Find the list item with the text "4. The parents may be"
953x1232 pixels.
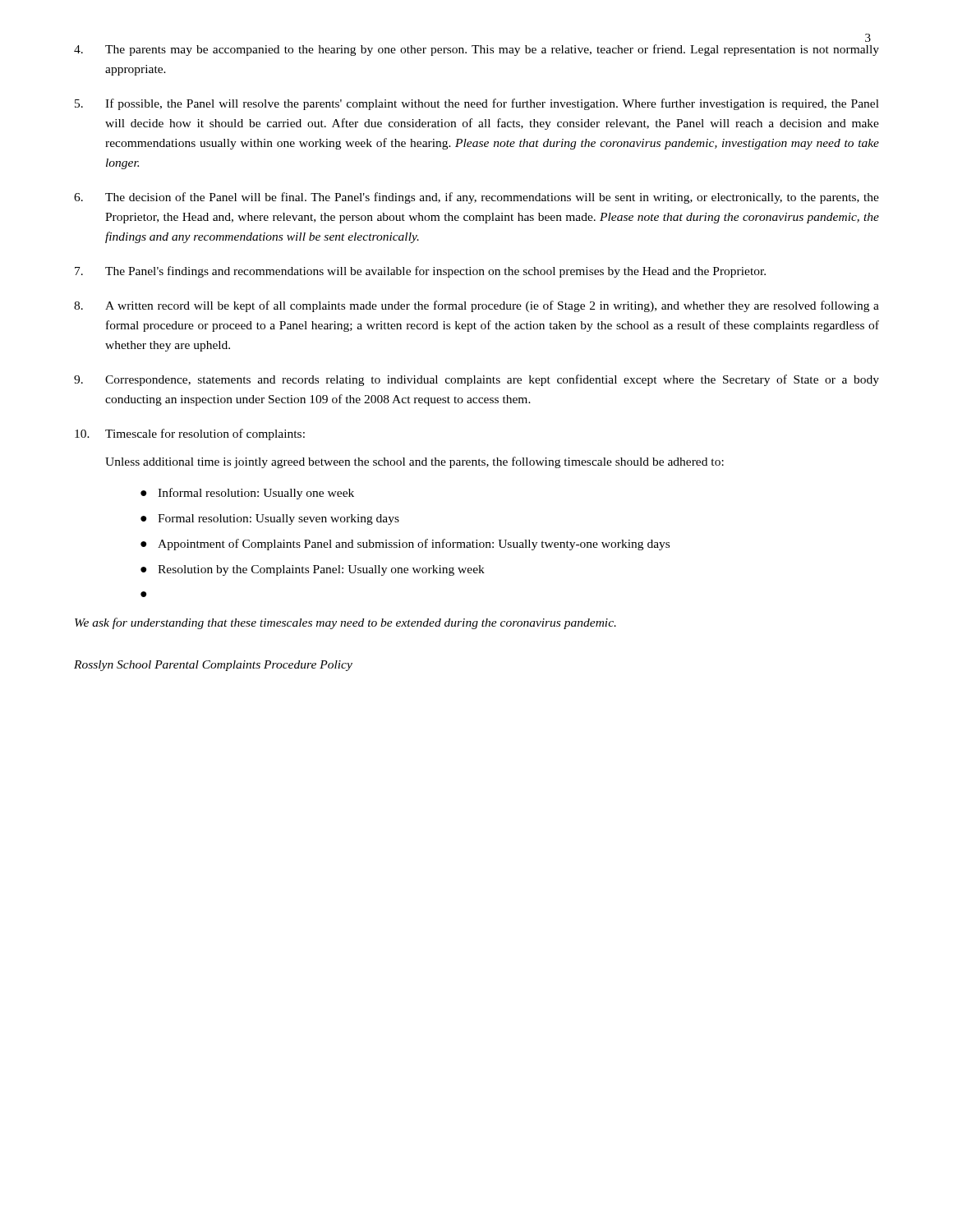476,59
